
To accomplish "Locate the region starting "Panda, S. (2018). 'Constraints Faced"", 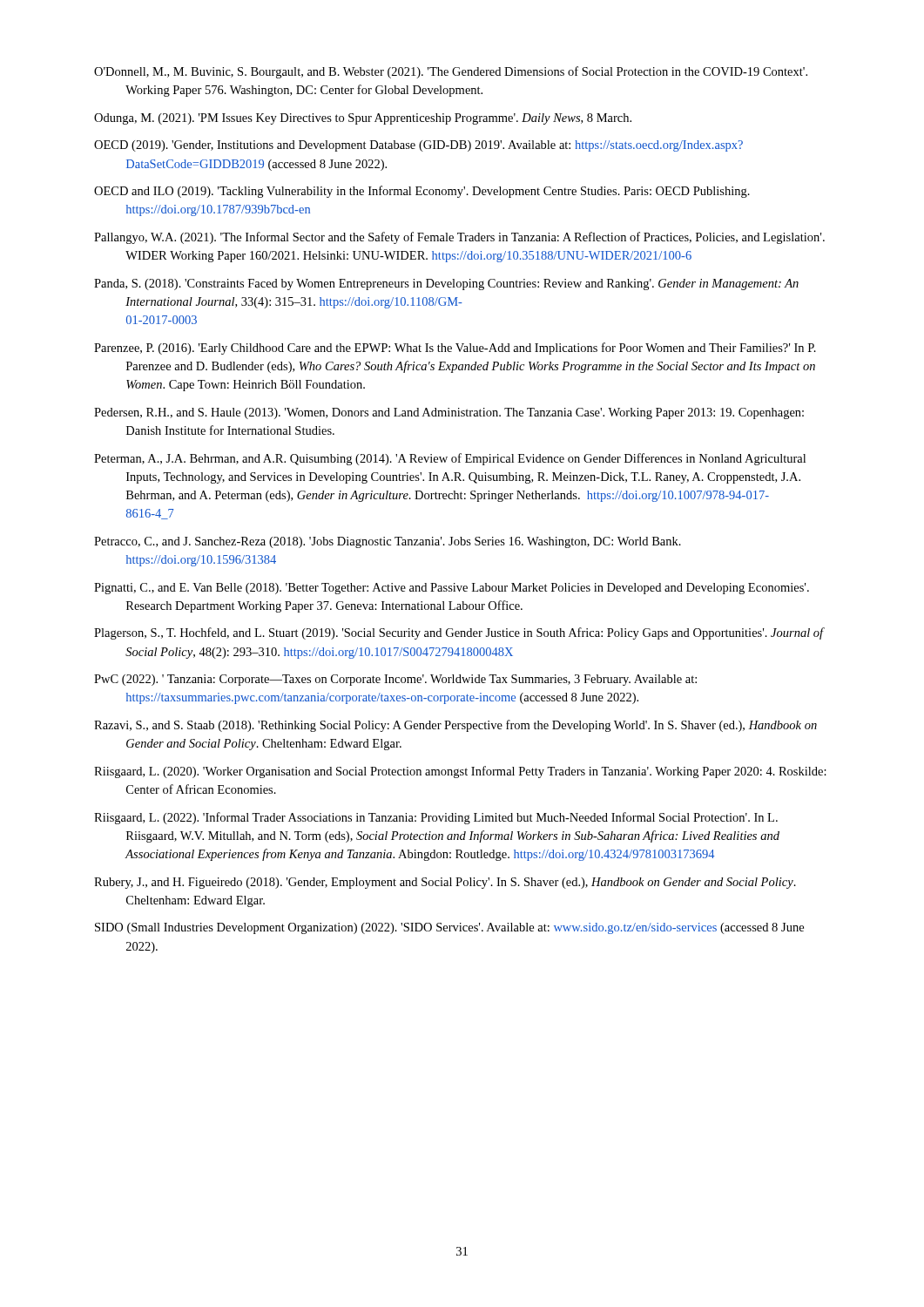I will pyautogui.click(x=446, y=302).
